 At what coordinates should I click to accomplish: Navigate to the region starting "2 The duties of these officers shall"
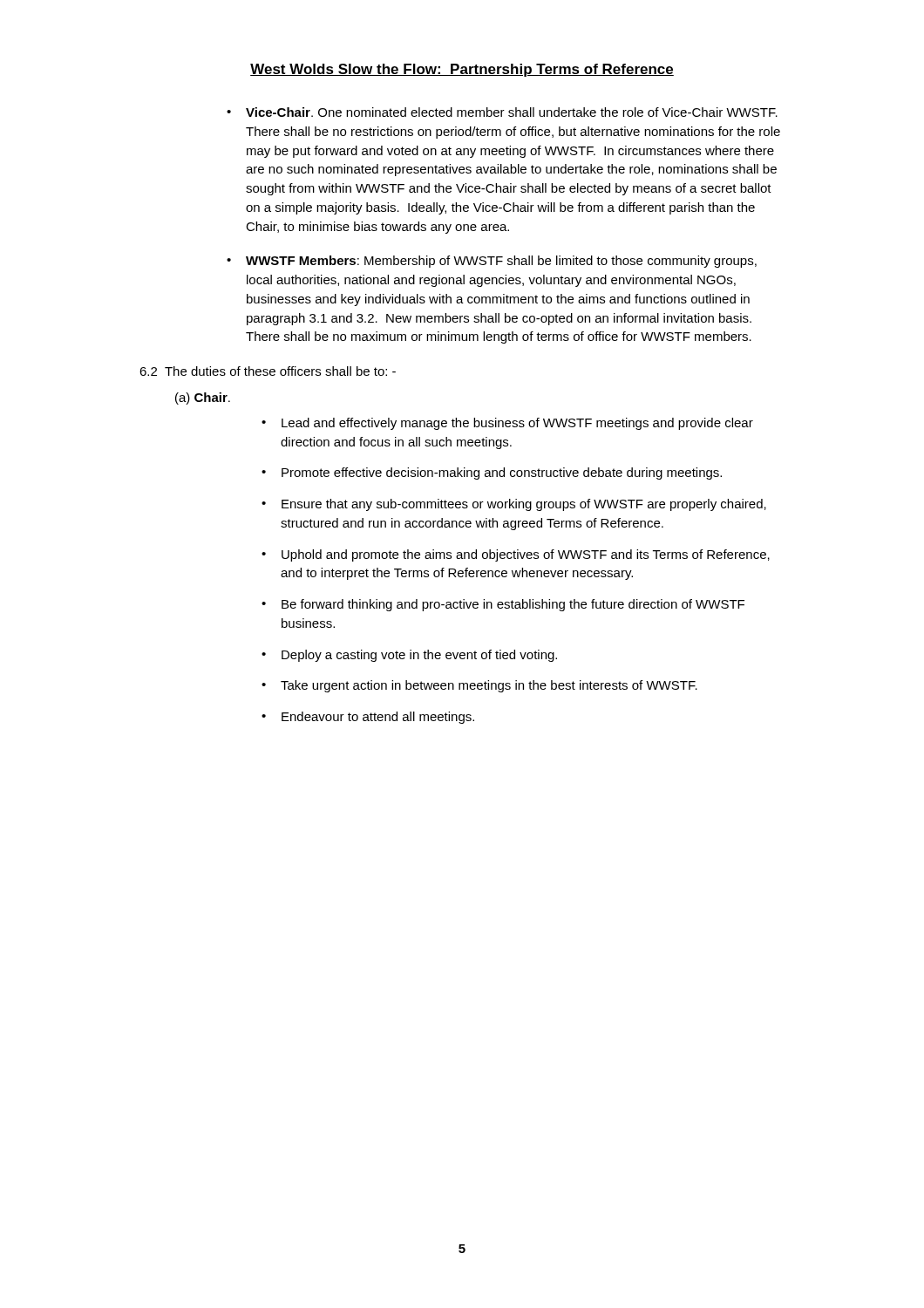[x=268, y=371]
